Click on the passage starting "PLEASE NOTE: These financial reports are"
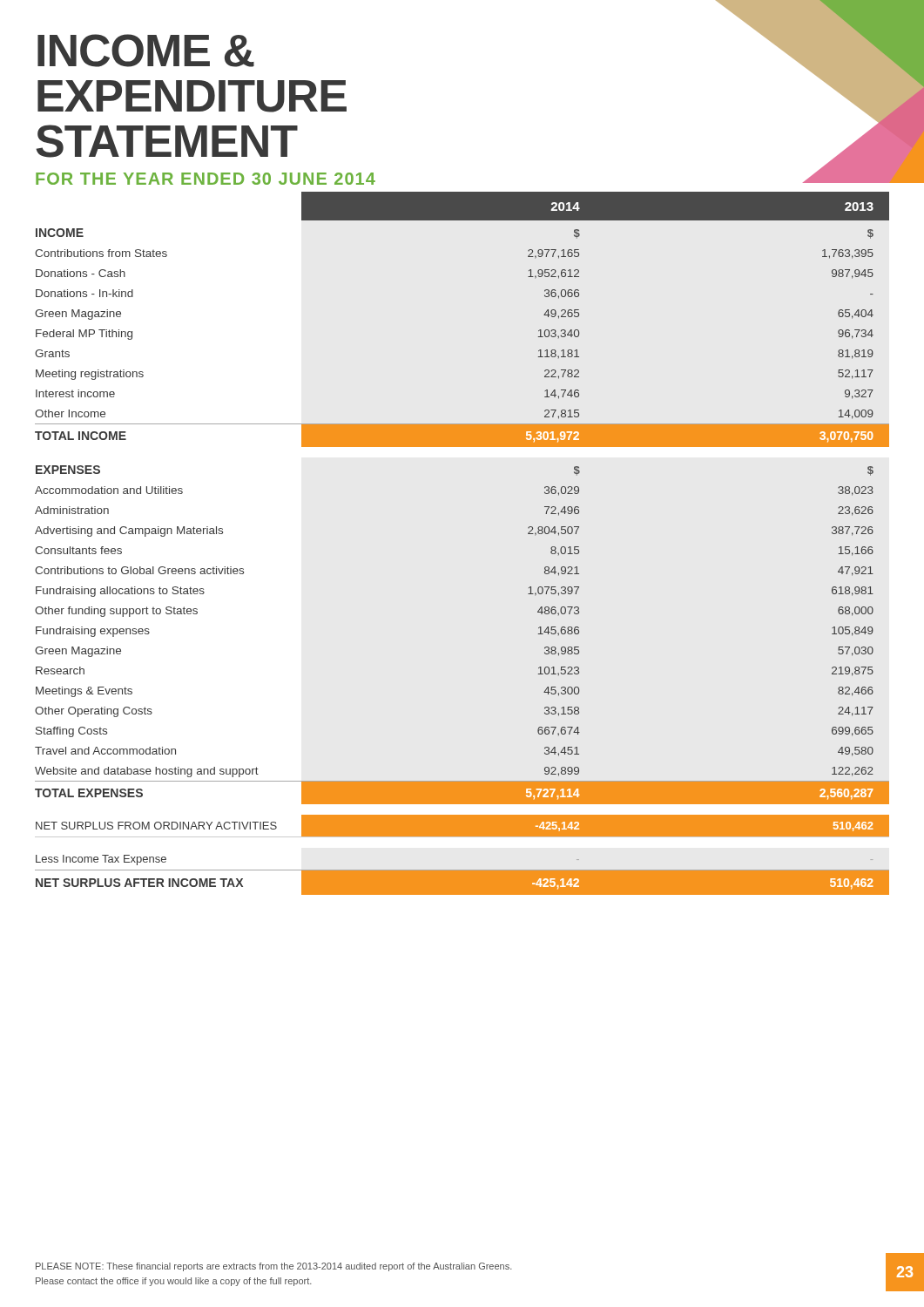Viewport: 924px width, 1307px height. click(x=274, y=1273)
